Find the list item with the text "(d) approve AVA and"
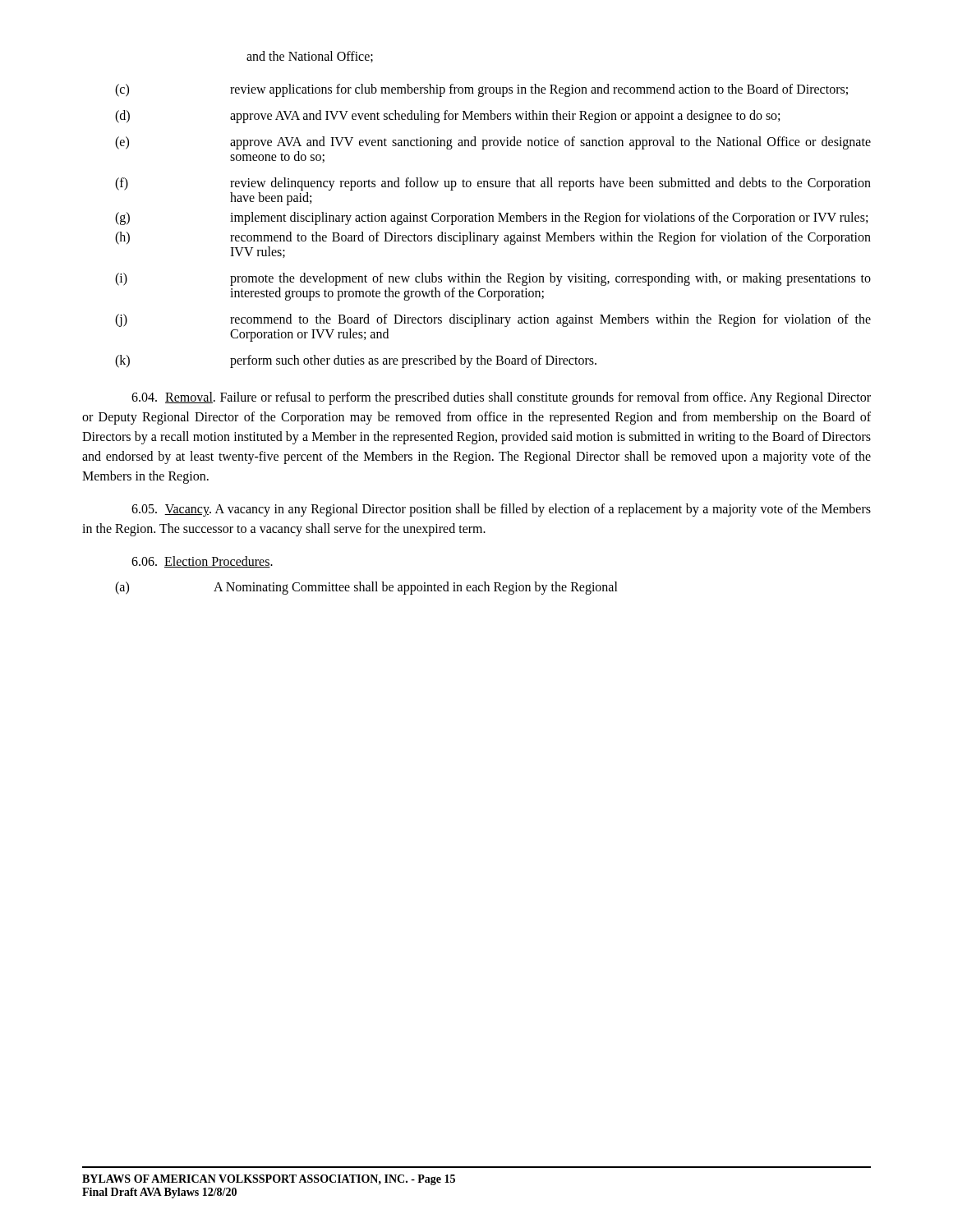Viewport: 953px width, 1232px height. coord(476,116)
